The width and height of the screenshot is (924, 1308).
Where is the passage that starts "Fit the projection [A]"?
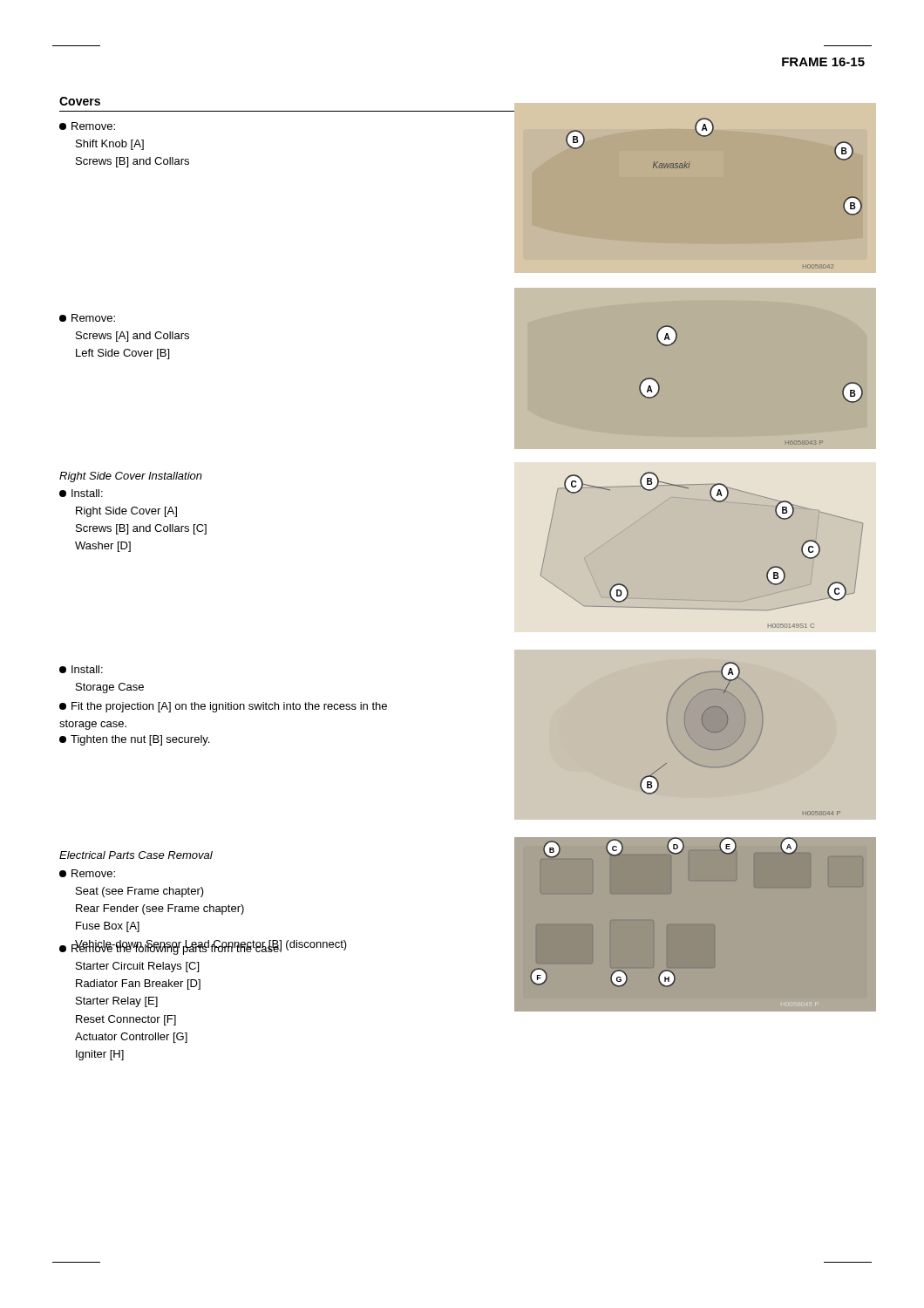(223, 715)
